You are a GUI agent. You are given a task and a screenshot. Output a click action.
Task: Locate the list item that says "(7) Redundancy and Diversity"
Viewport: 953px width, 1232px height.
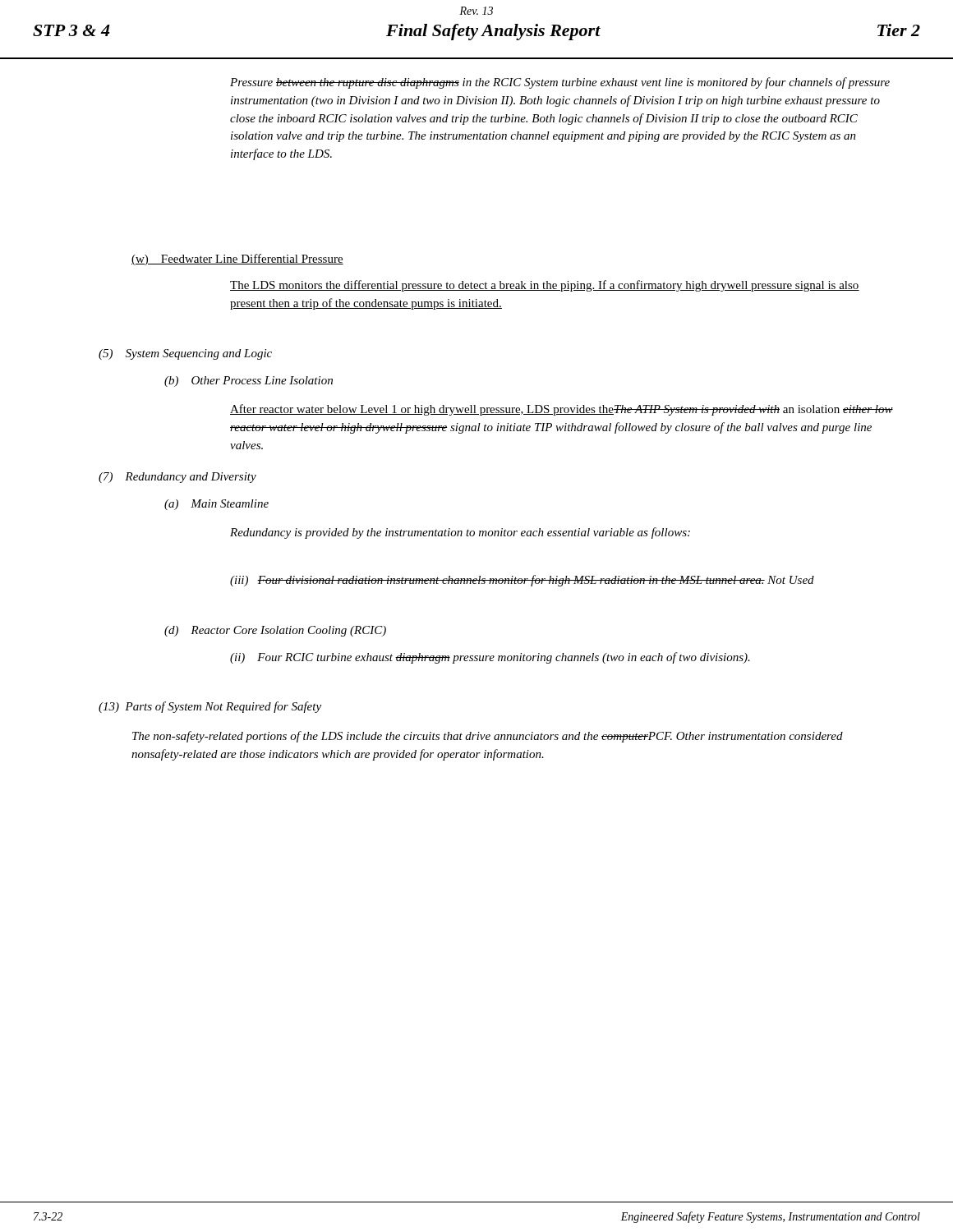(177, 476)
